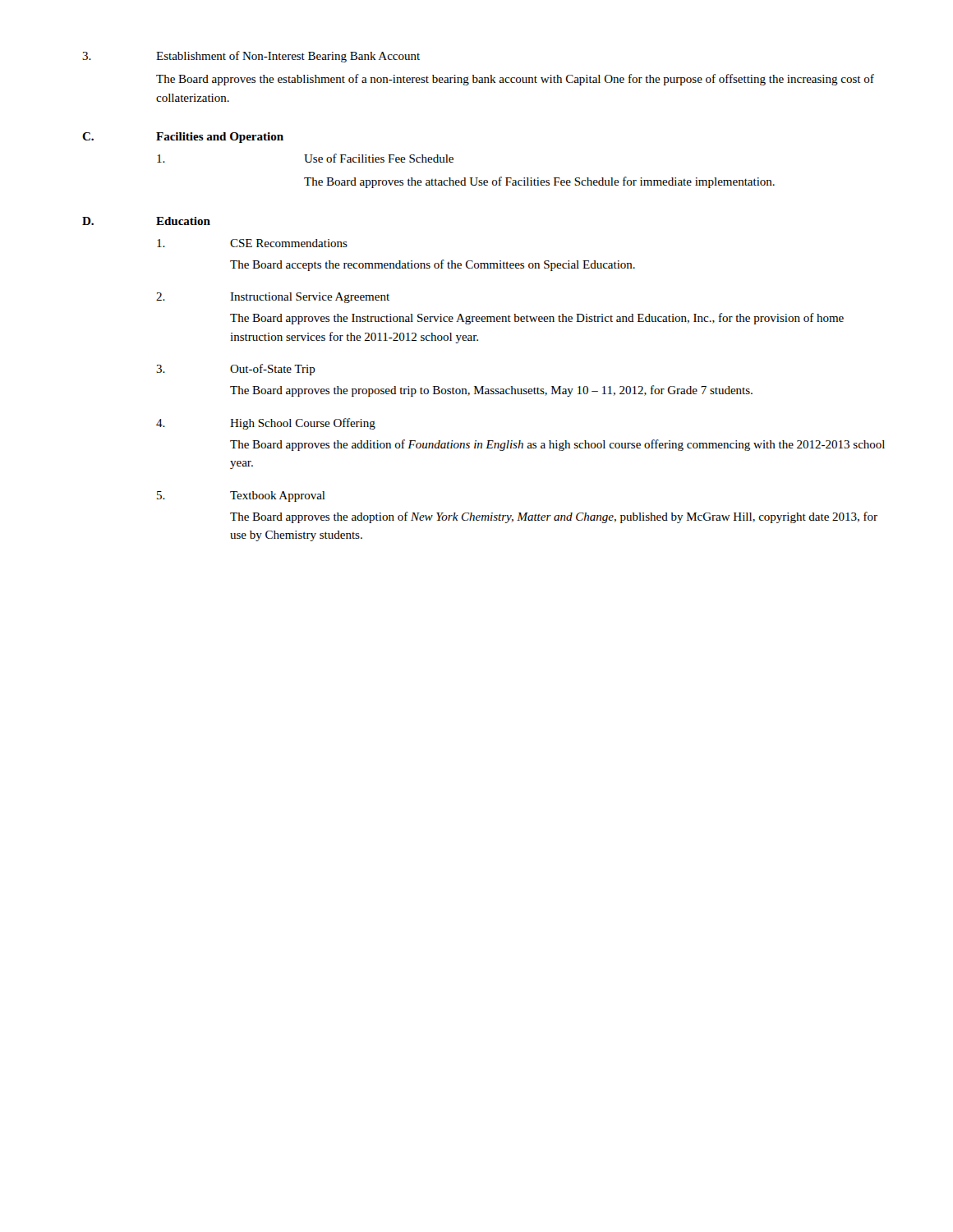Select the region starting "3. Out-of-State Trip The"

(522, 381)
